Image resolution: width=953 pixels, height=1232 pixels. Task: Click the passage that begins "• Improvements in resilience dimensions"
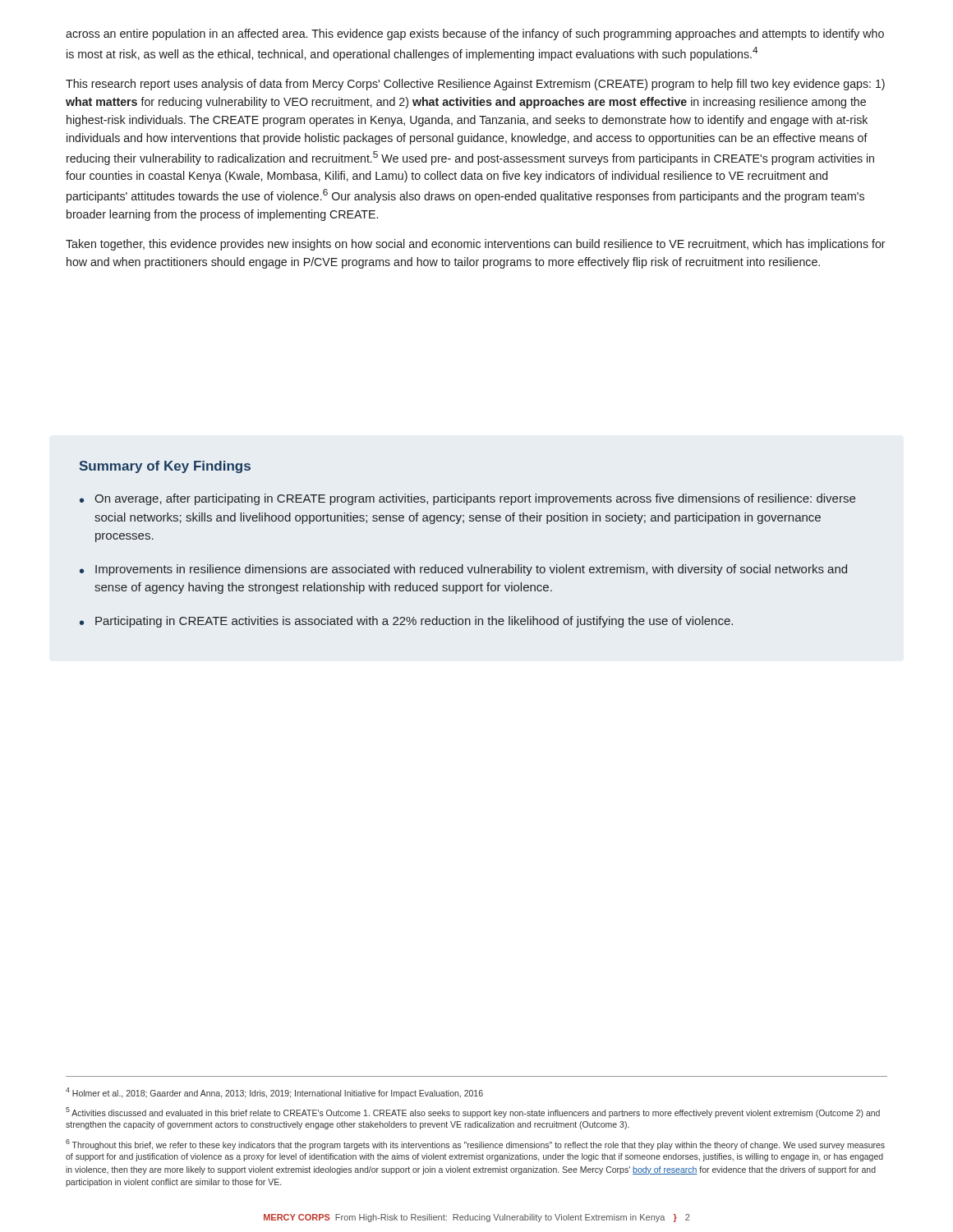476,578
